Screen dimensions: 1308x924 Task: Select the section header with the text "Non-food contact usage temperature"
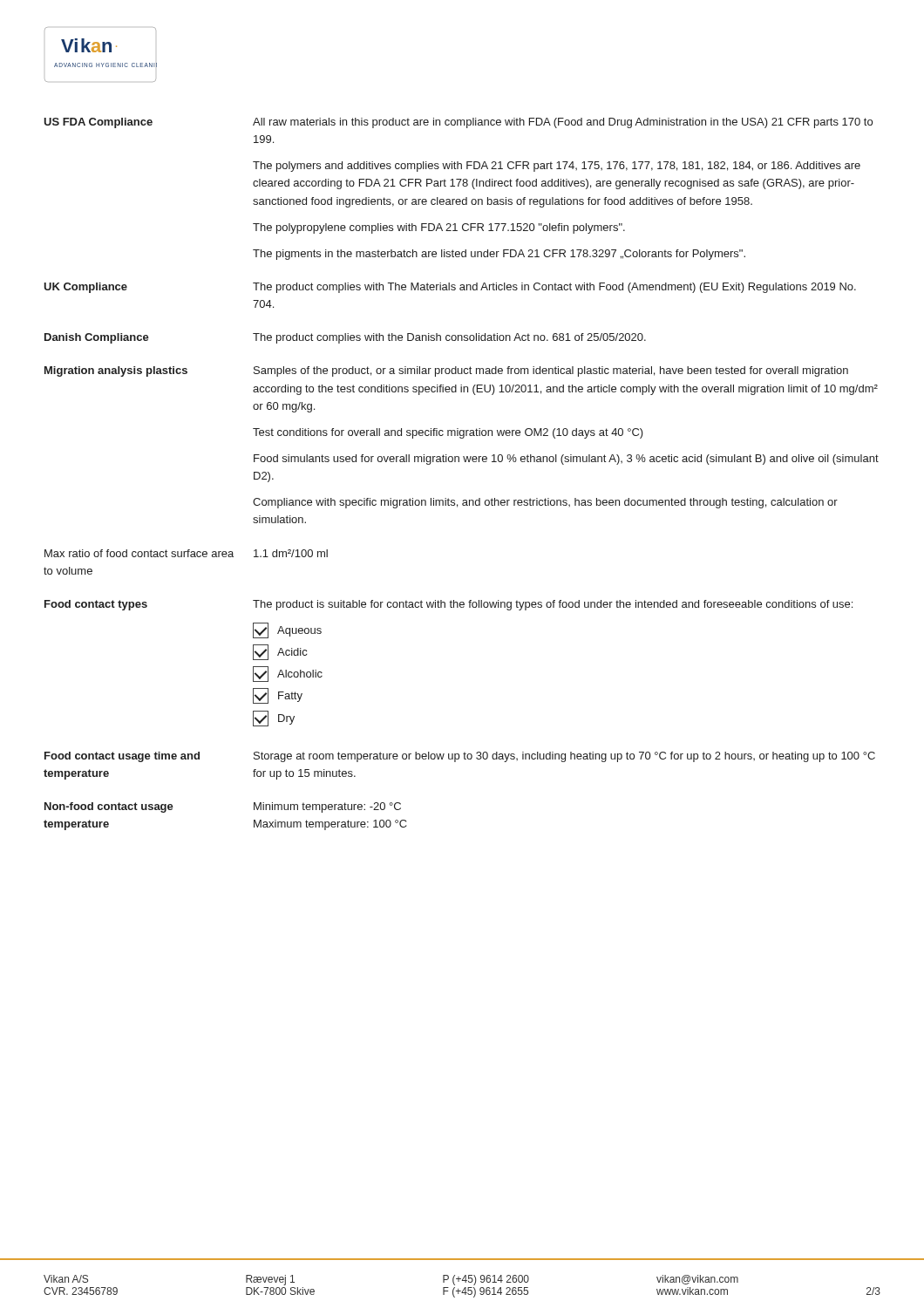108,815
